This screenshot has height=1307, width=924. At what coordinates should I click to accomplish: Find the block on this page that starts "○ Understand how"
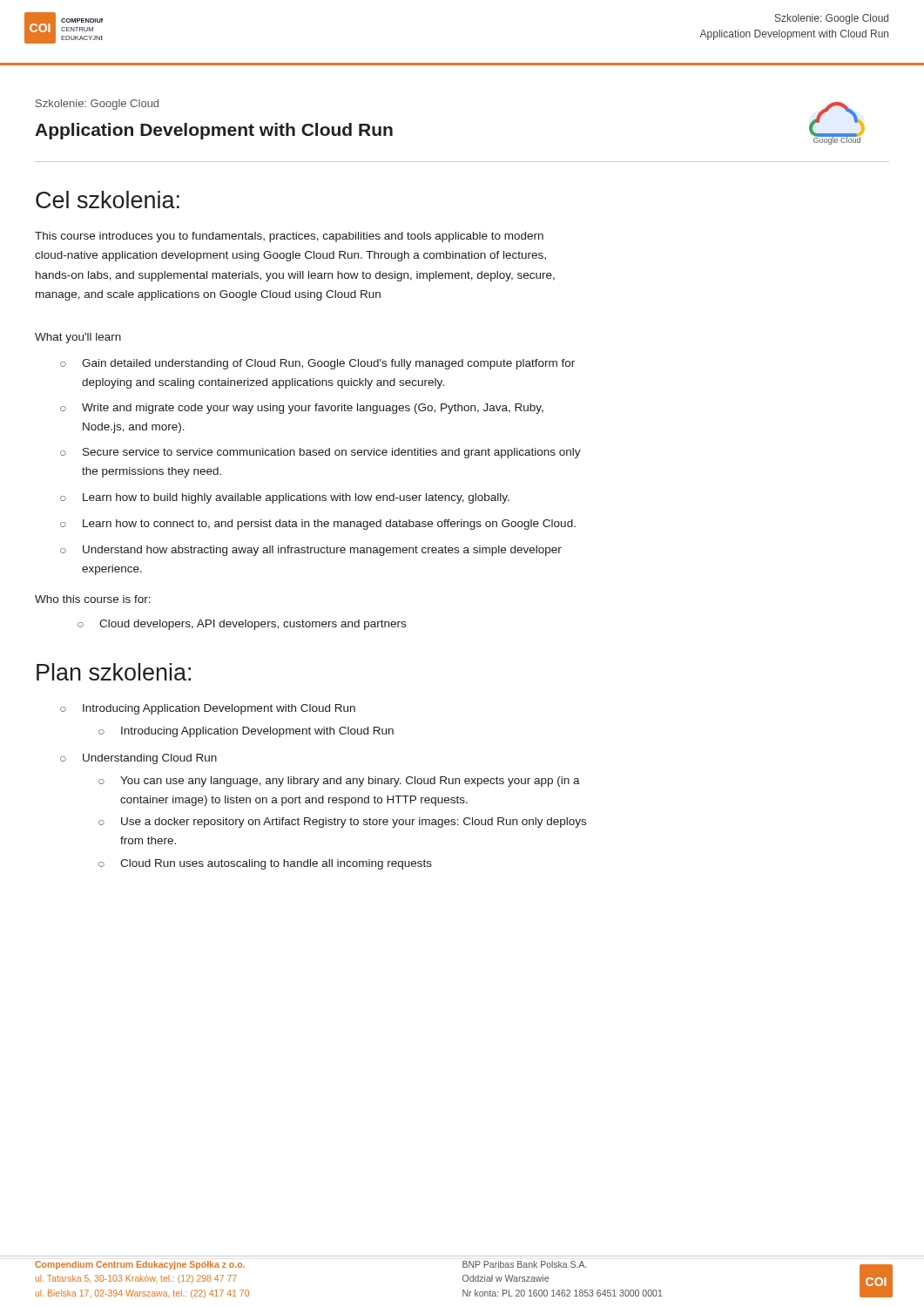310,559
